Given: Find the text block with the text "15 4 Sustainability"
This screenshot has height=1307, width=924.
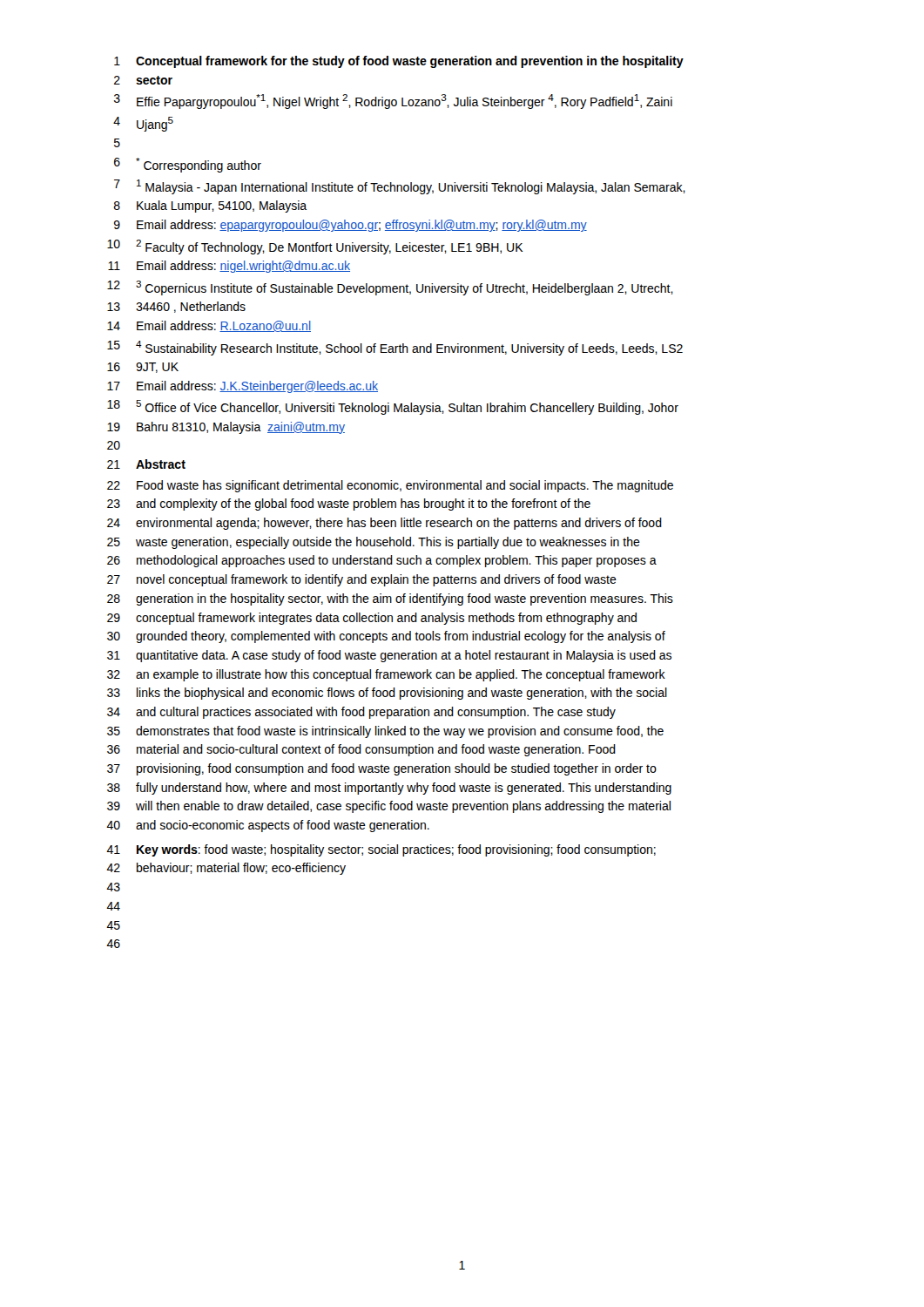Looking at the screenshot, I should [462, 347].
